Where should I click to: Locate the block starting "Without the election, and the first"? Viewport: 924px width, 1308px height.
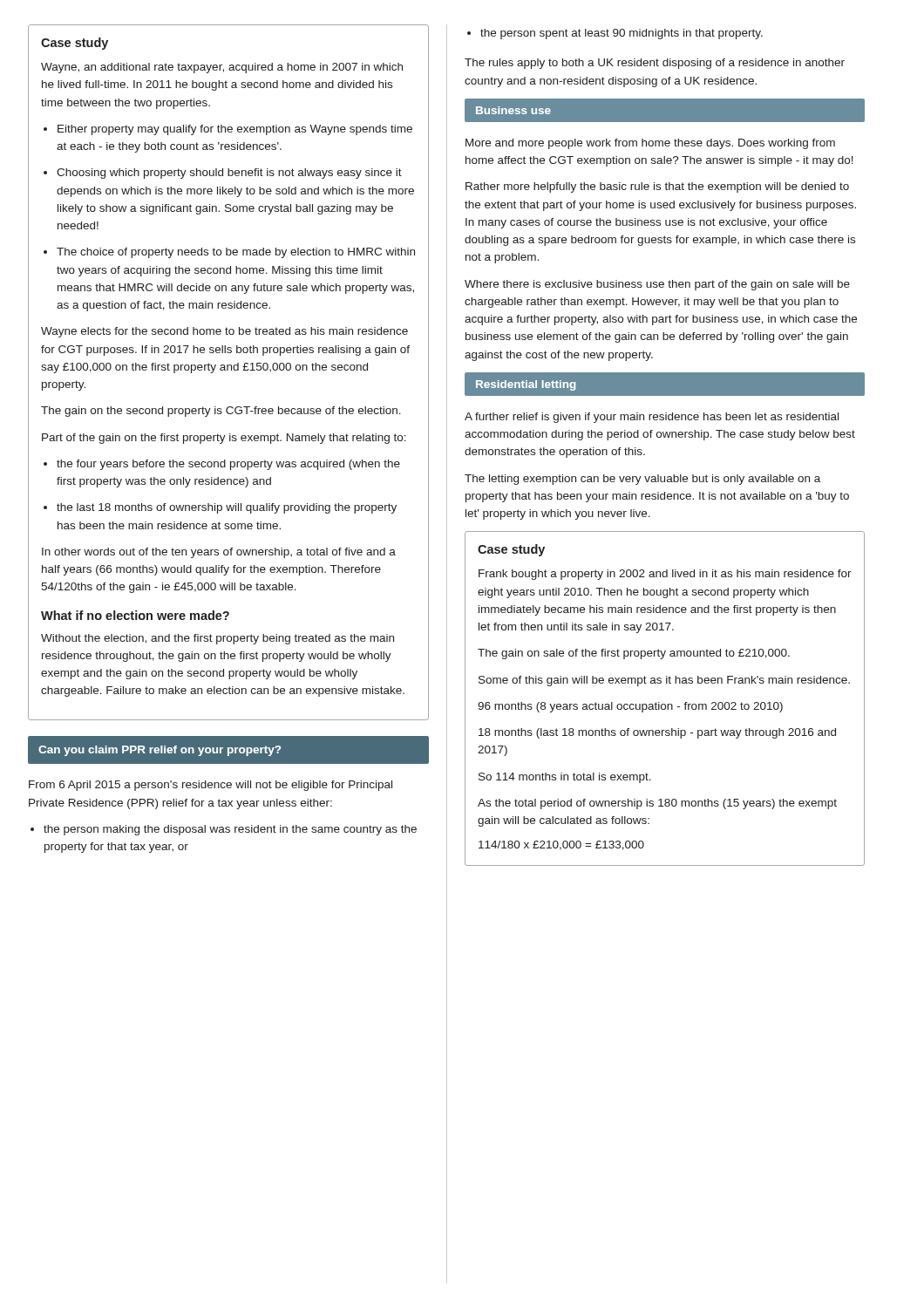(x=228, y=664)
